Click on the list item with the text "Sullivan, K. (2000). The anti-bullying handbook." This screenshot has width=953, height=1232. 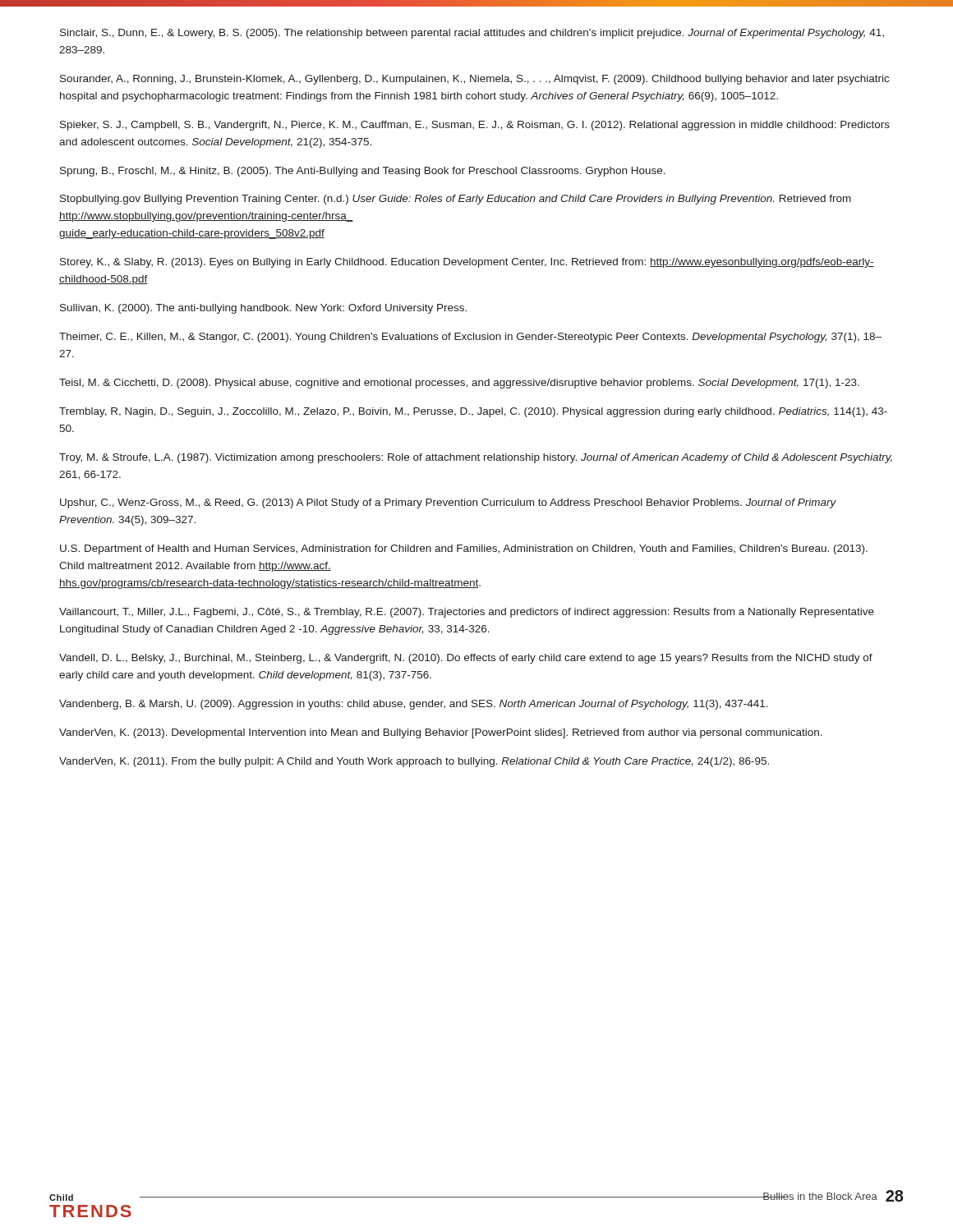[263, 308]
